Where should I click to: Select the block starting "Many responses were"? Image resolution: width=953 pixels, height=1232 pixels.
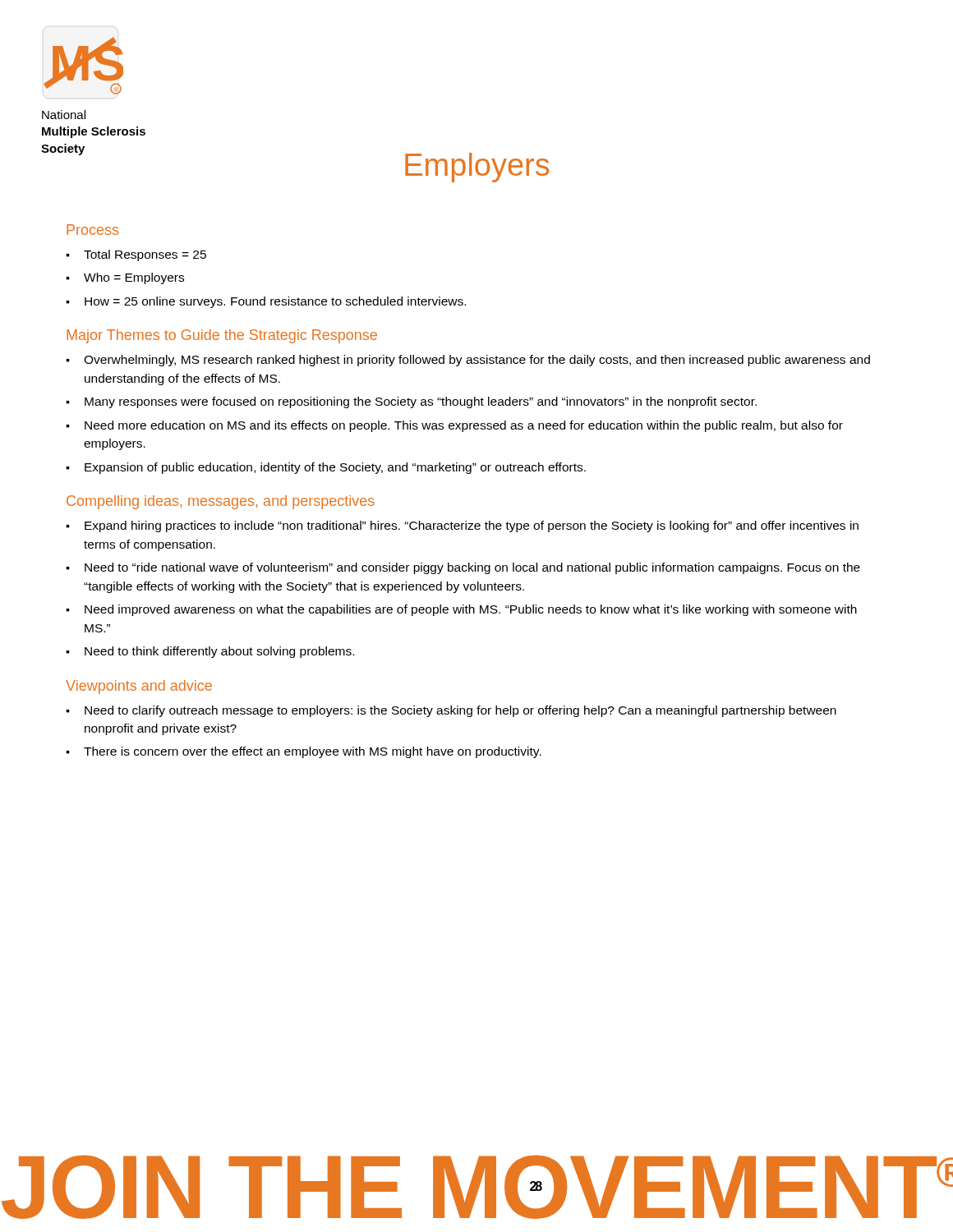pyautogui.click(x=421, y=402)
